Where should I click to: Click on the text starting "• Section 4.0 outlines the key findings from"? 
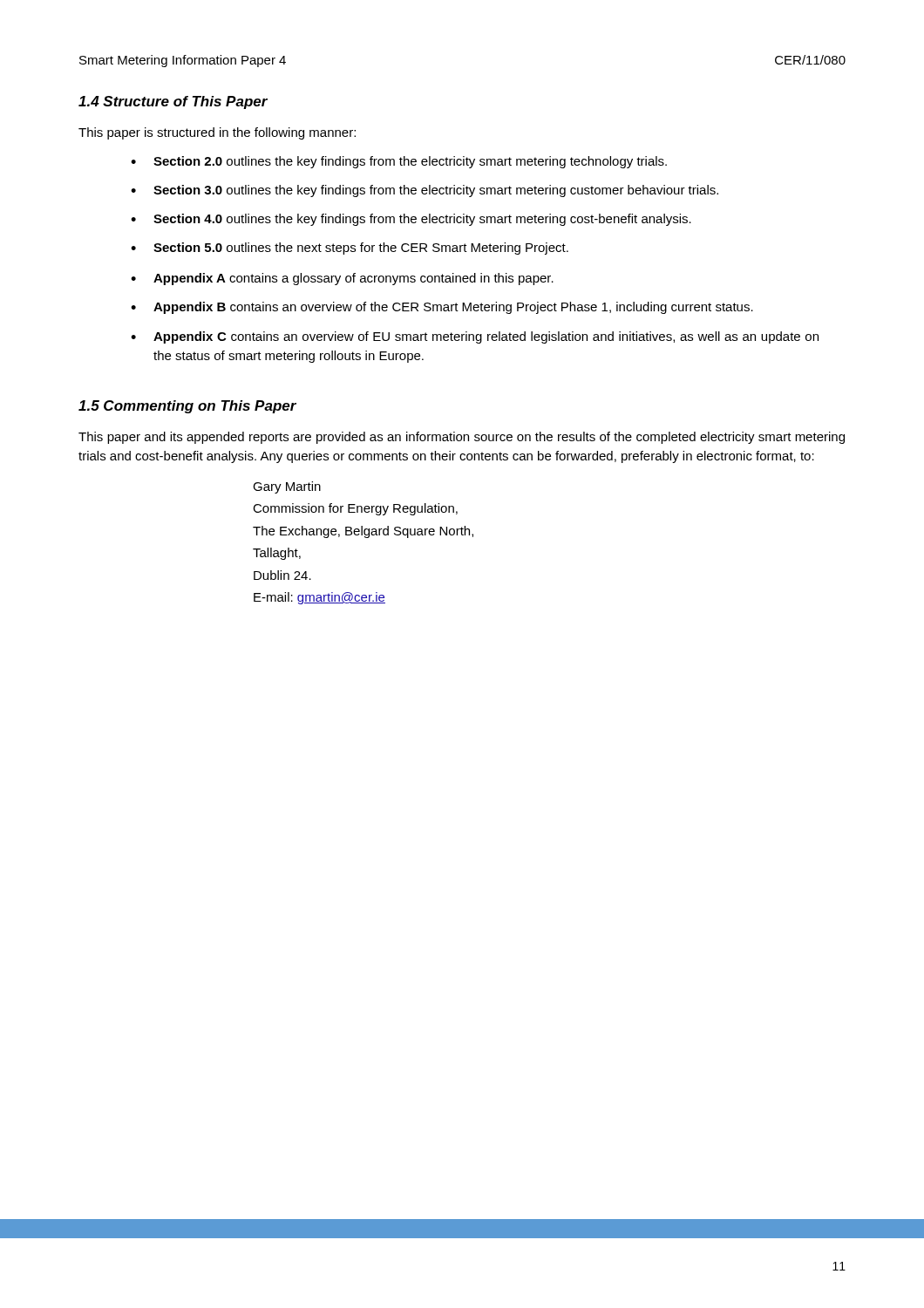coord(475,220)
